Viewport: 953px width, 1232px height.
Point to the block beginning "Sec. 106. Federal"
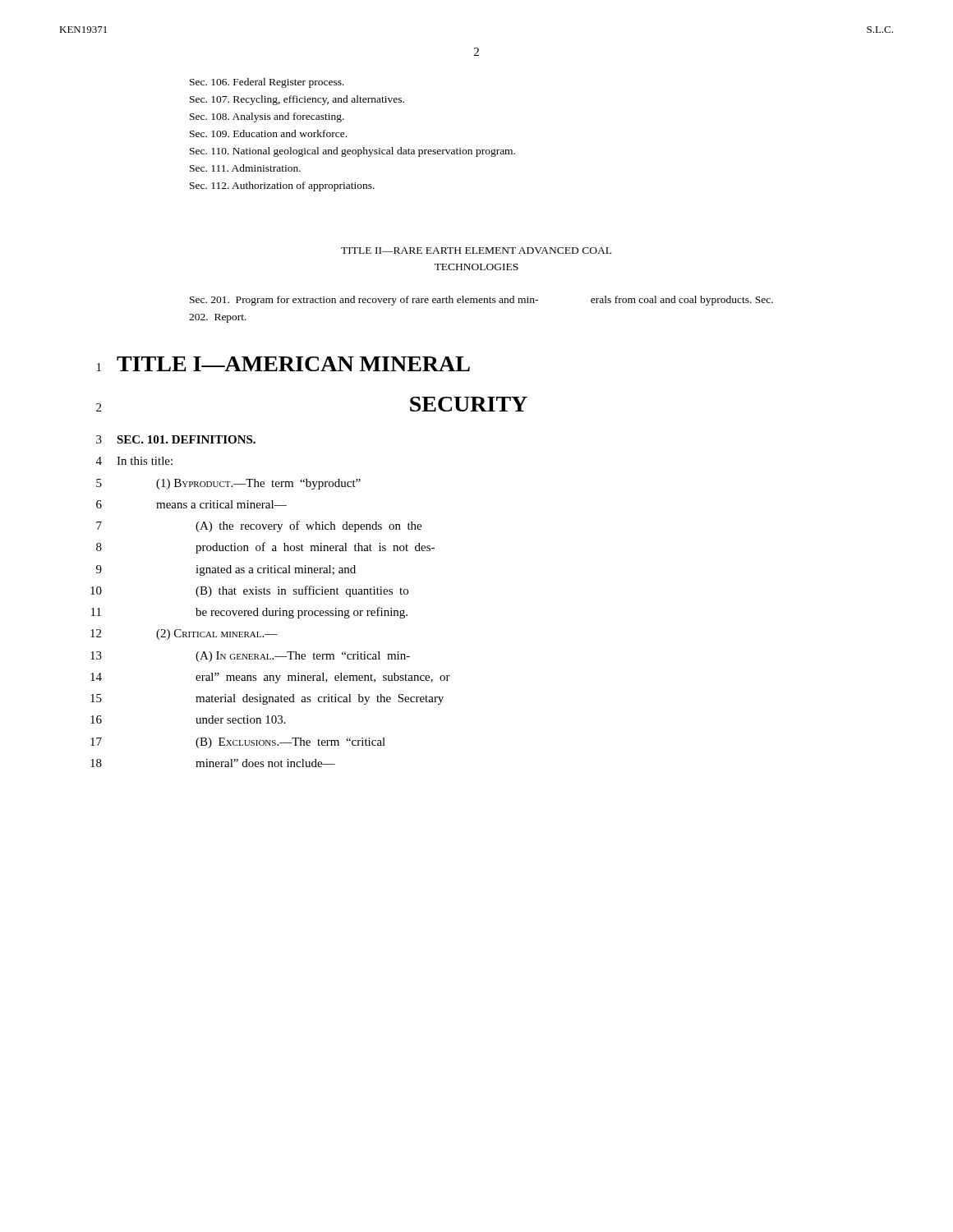(267, 83)
